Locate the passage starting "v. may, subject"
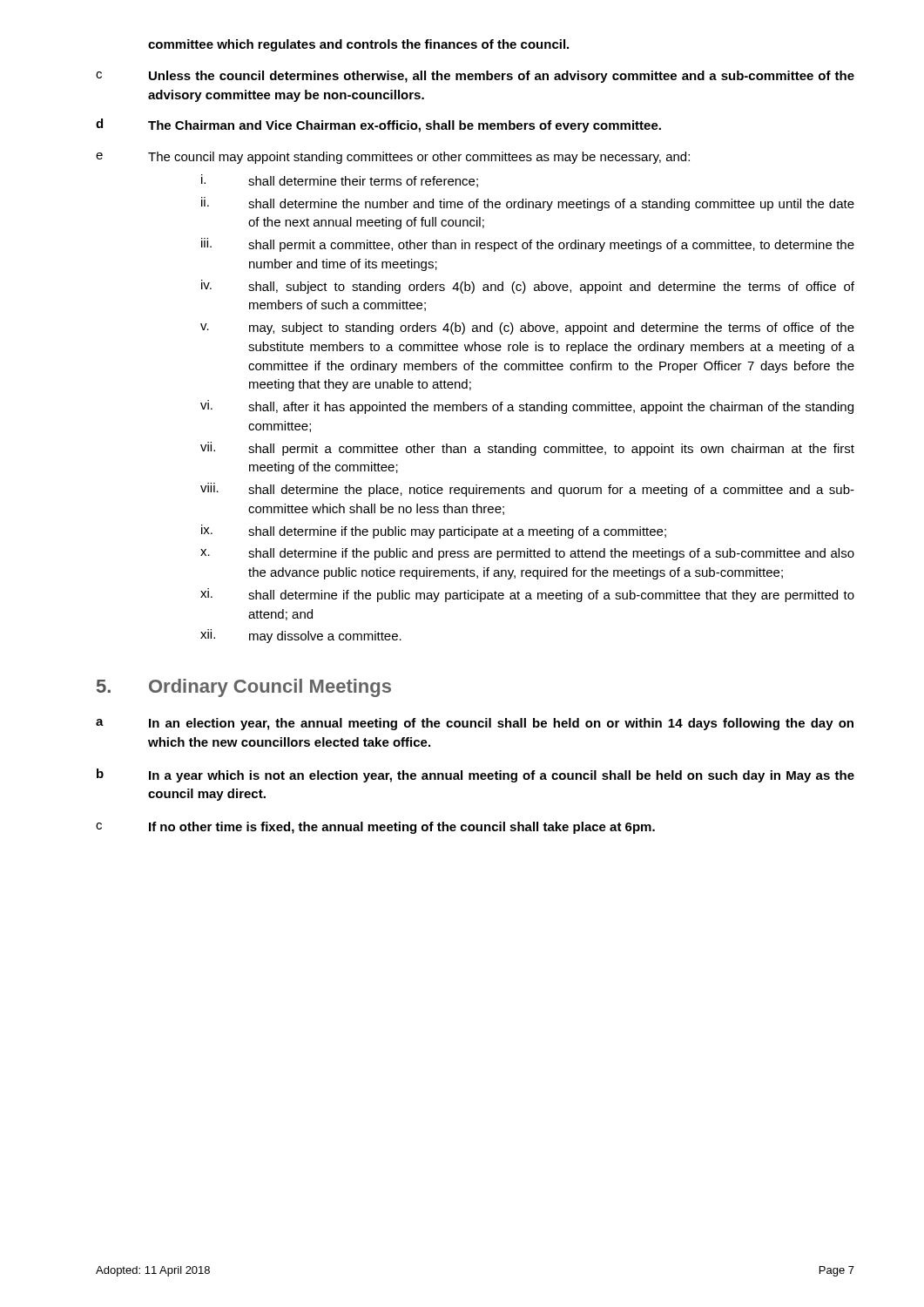 pos(527,356)
